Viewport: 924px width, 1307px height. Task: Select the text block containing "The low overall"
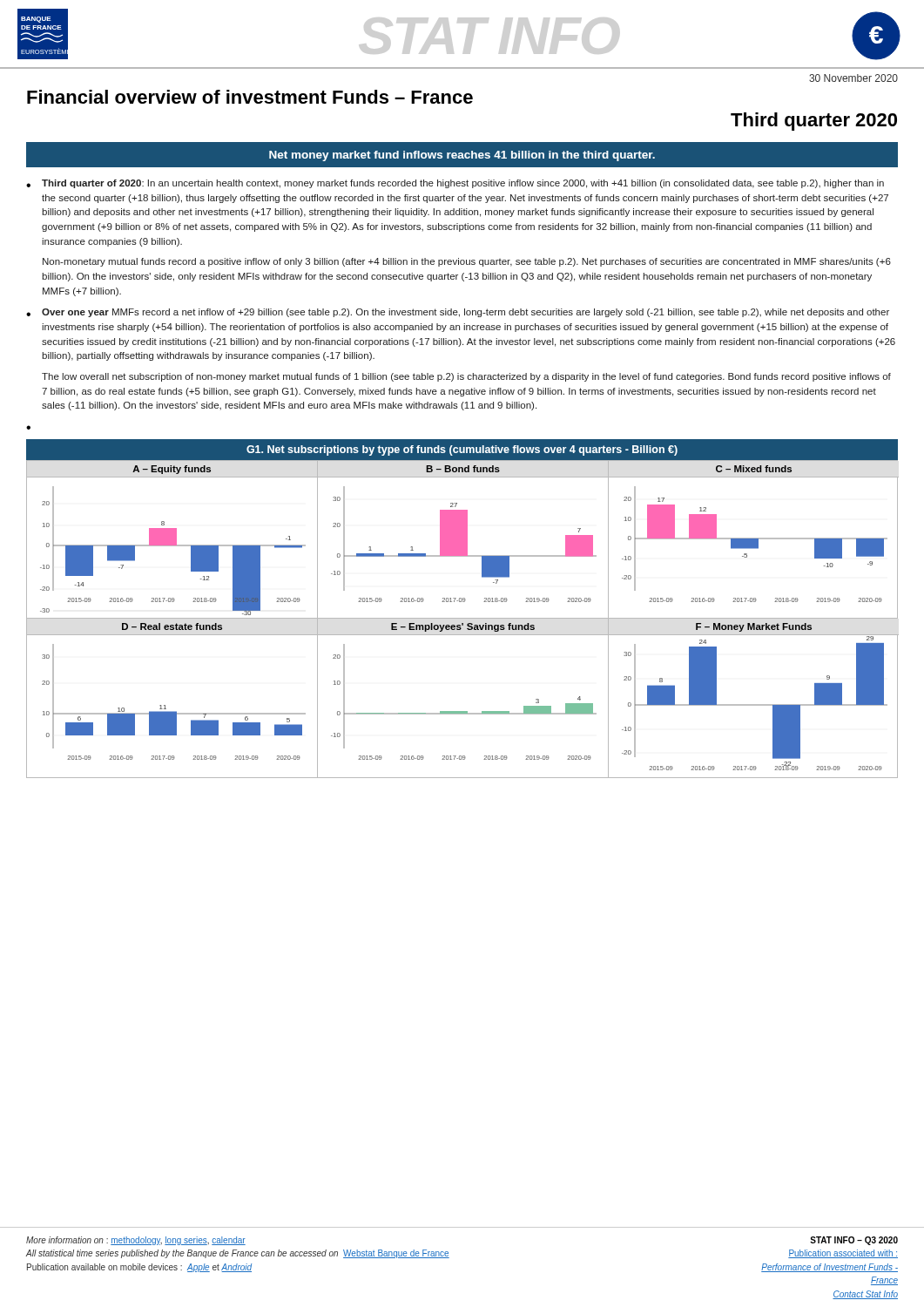(x=466, y=391)
